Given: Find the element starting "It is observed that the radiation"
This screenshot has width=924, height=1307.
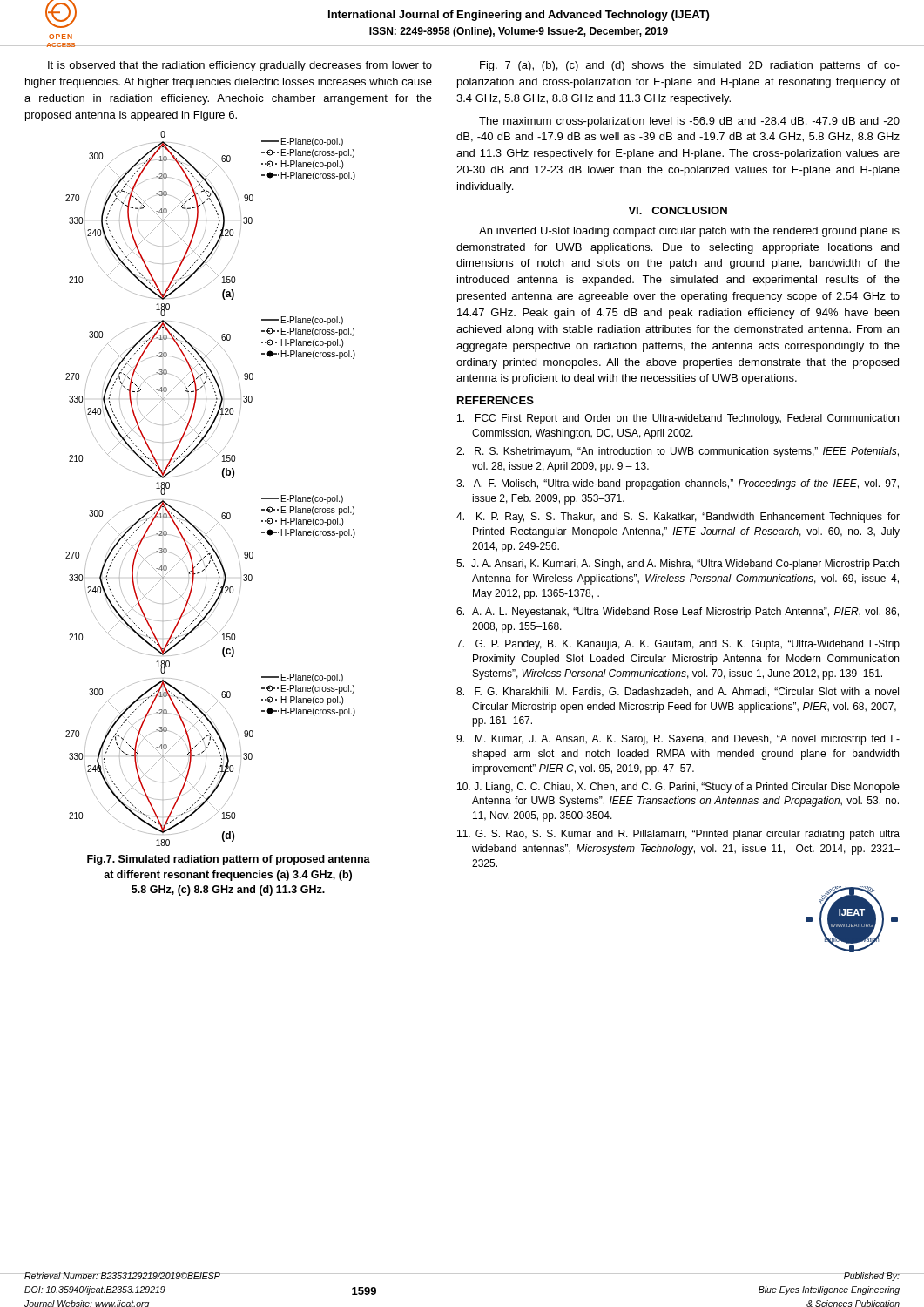Looking at the screenshot, I should 228,90.
